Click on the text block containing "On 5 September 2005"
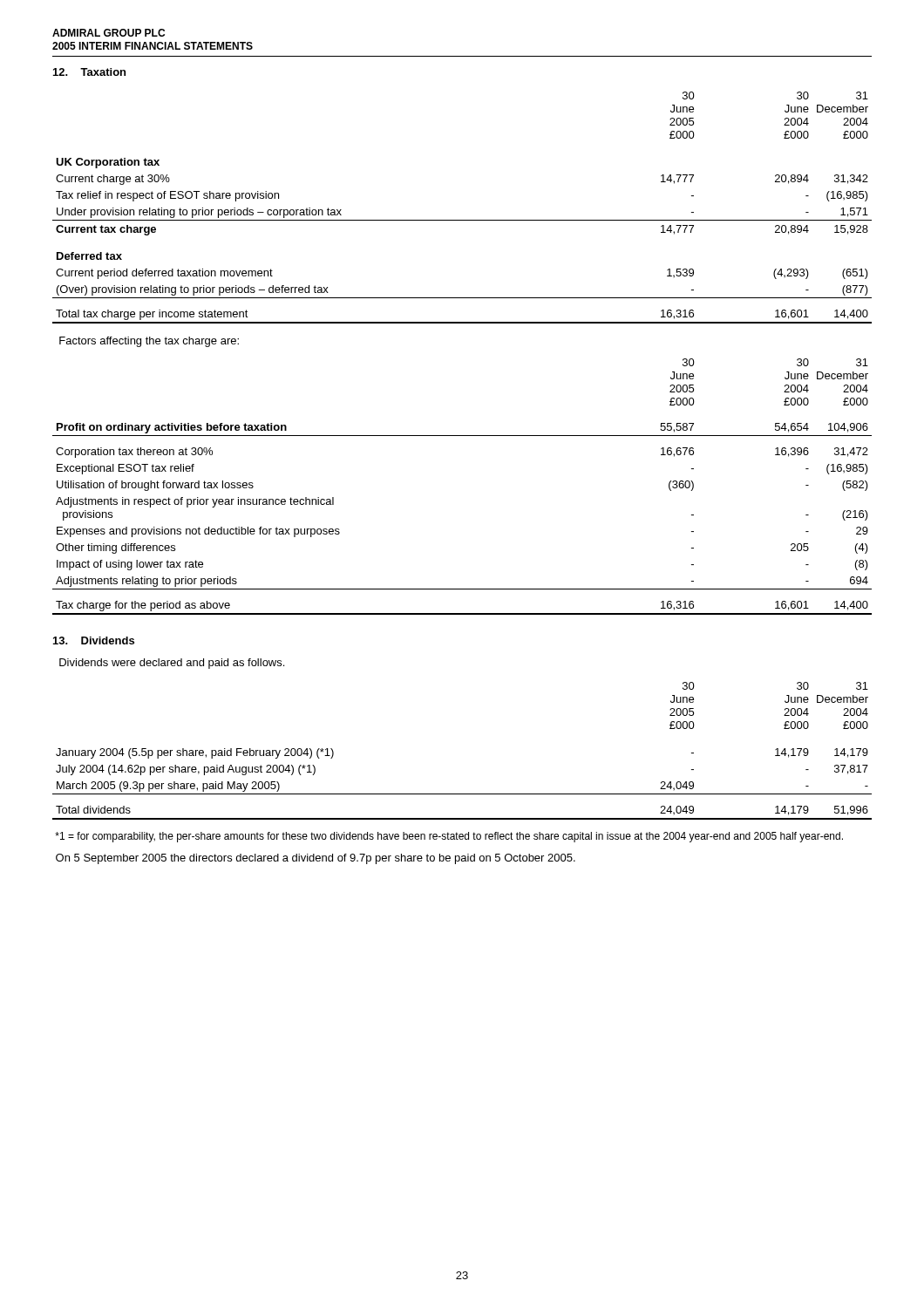924x1308 pixels. [314, 858]
